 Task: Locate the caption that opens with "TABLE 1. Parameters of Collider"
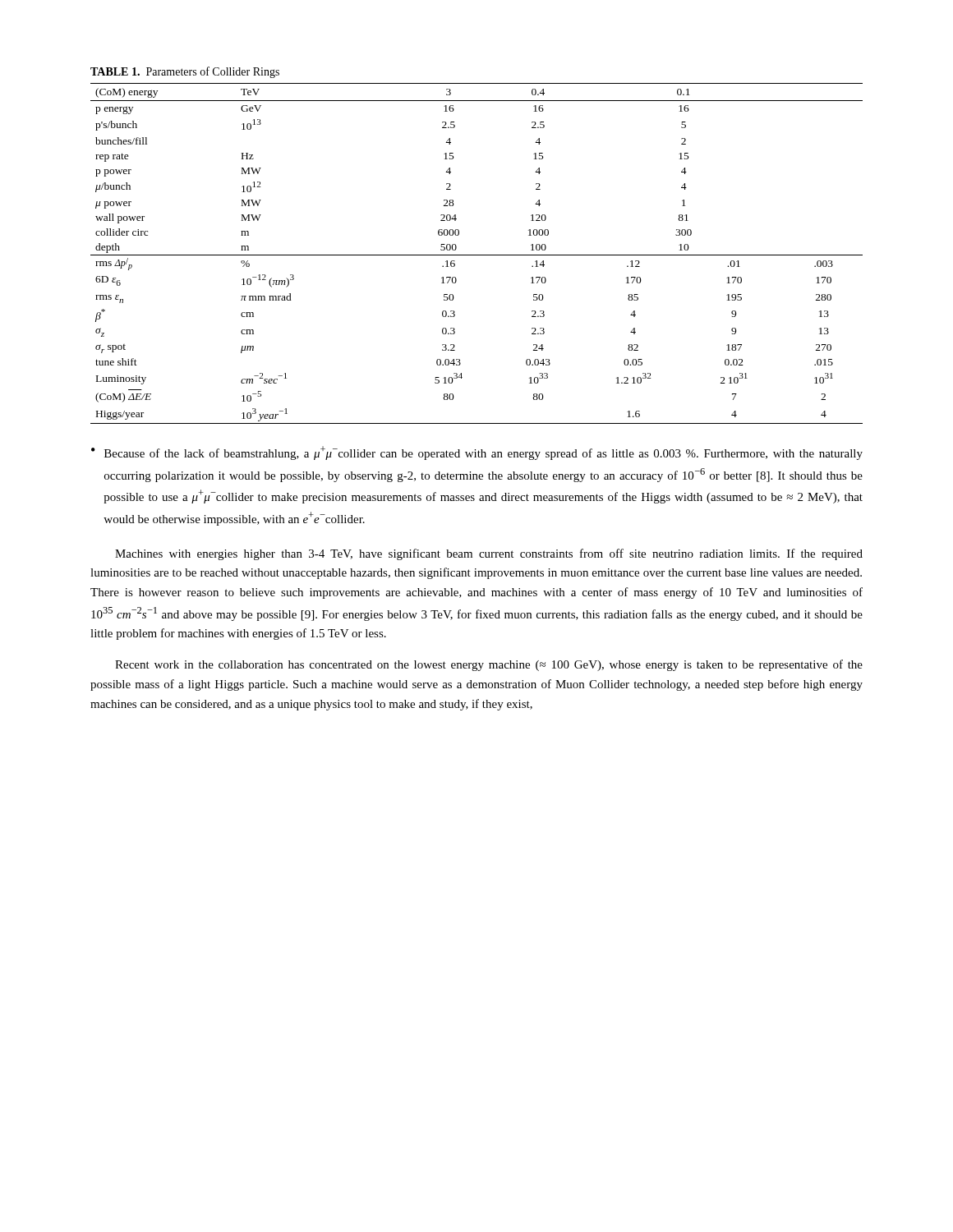click(x=185, y=72)
